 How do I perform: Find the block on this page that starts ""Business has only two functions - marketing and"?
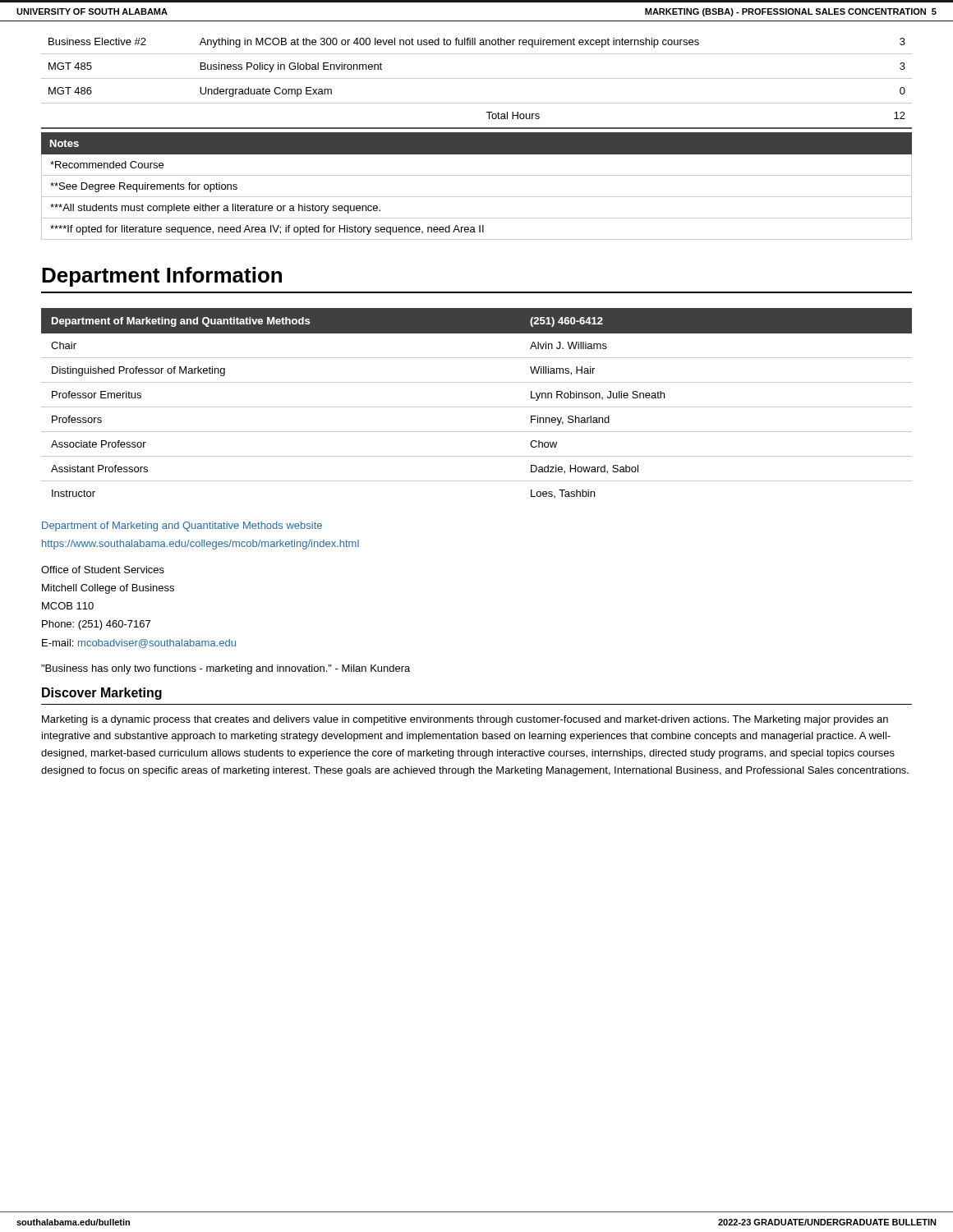coord(226,668)
